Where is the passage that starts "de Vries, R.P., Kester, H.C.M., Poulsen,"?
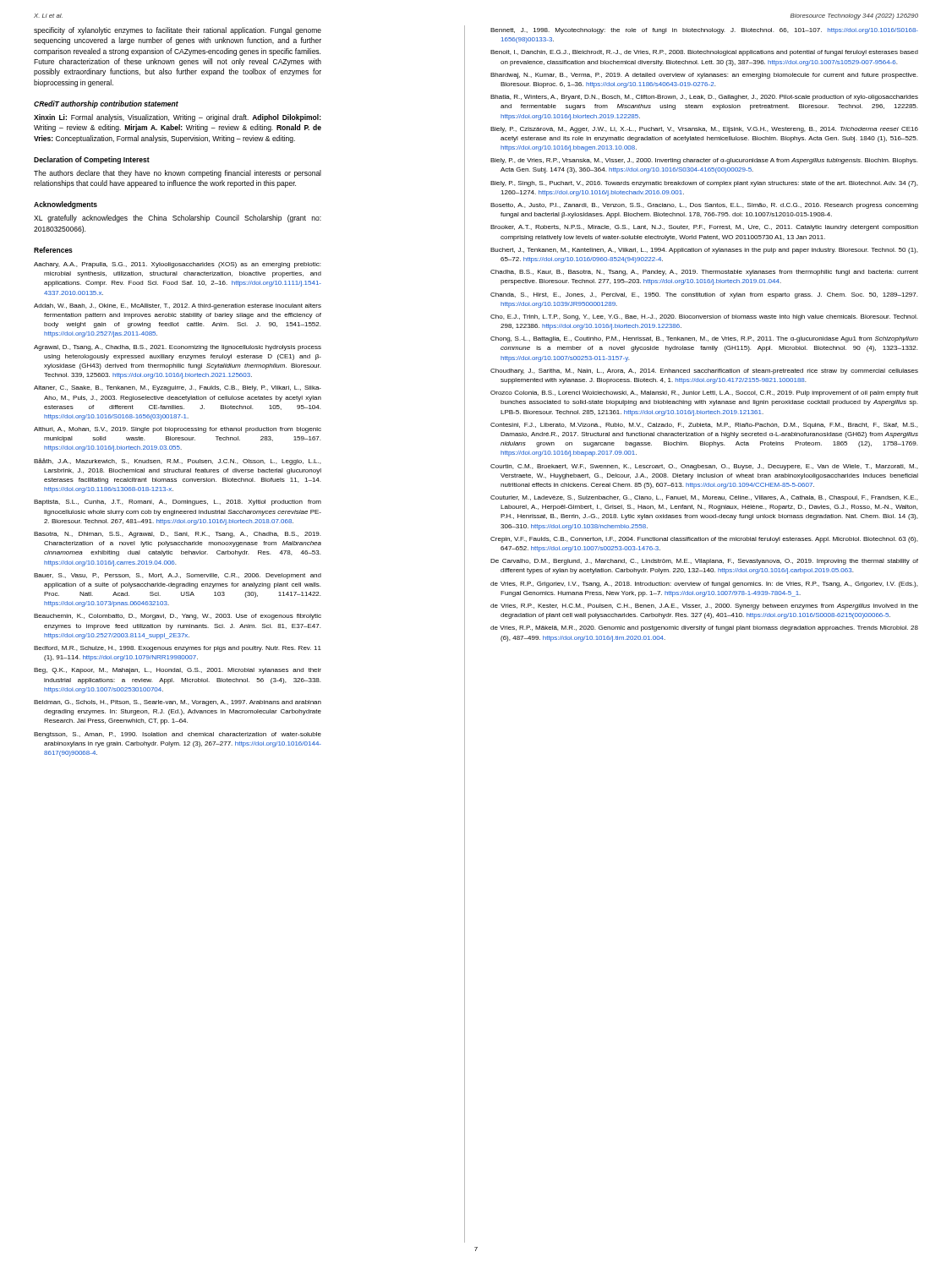 click(x=704, y=610)
